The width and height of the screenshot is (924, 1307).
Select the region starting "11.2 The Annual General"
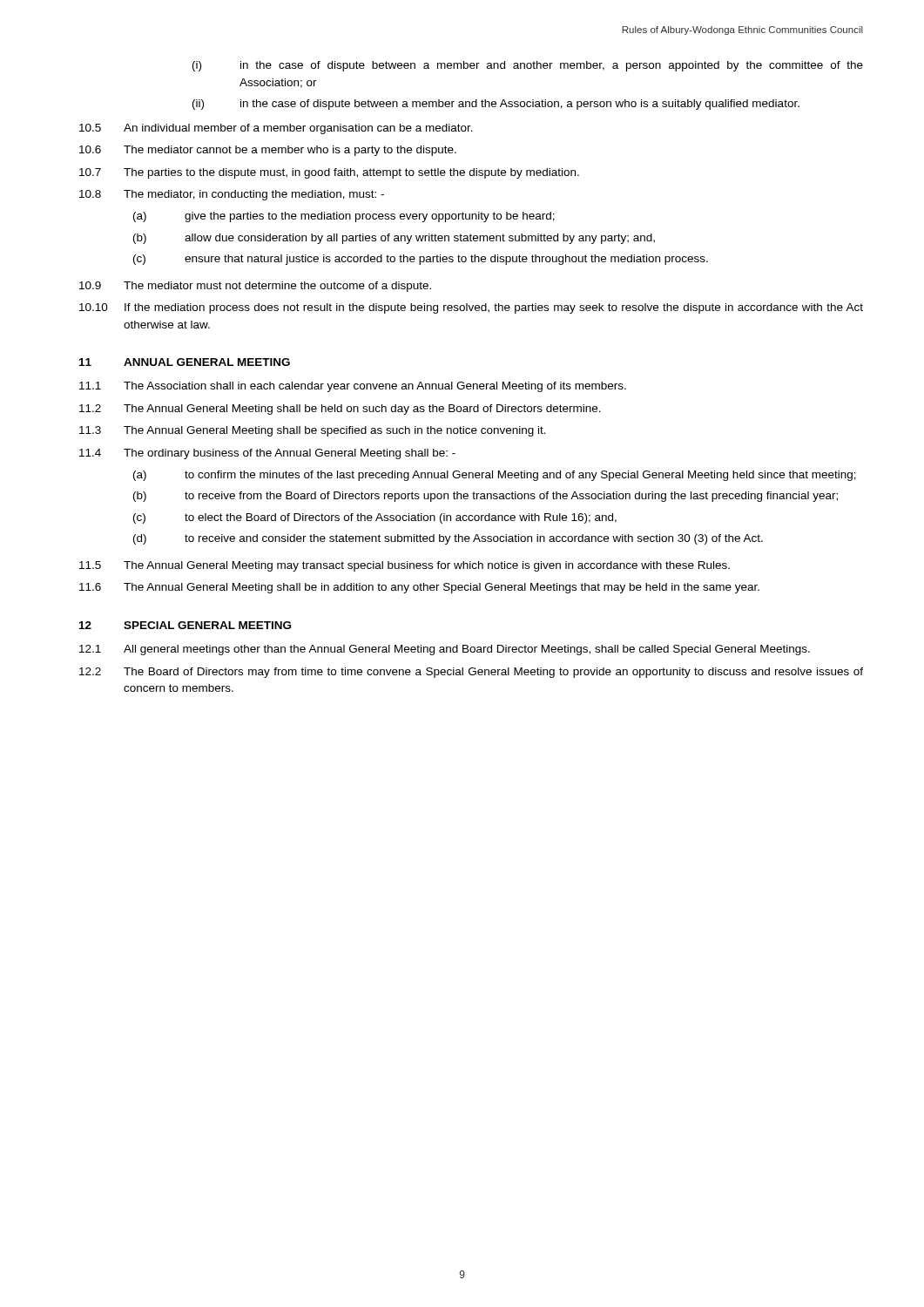471,408
